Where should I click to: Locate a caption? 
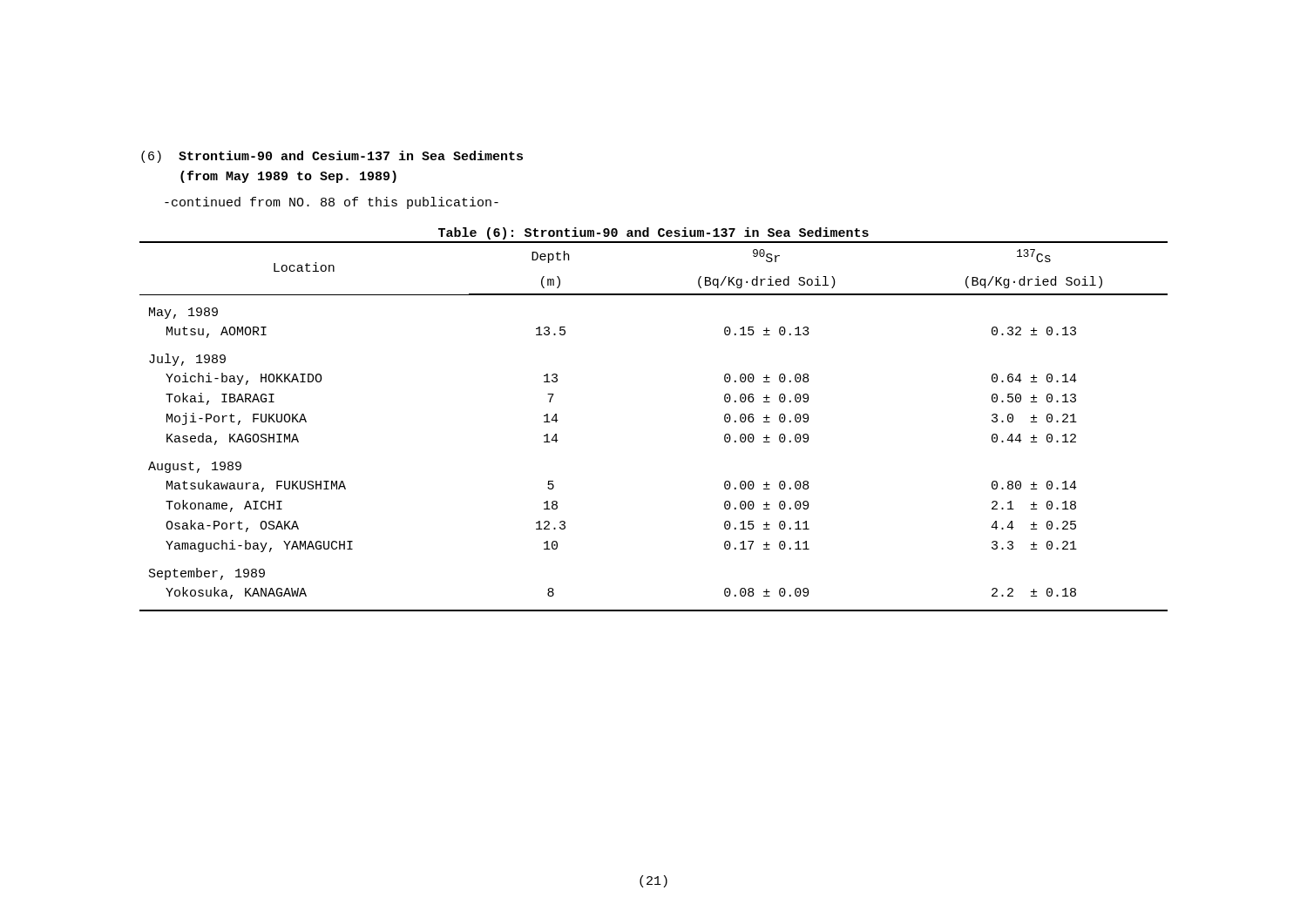coord(654,234)
